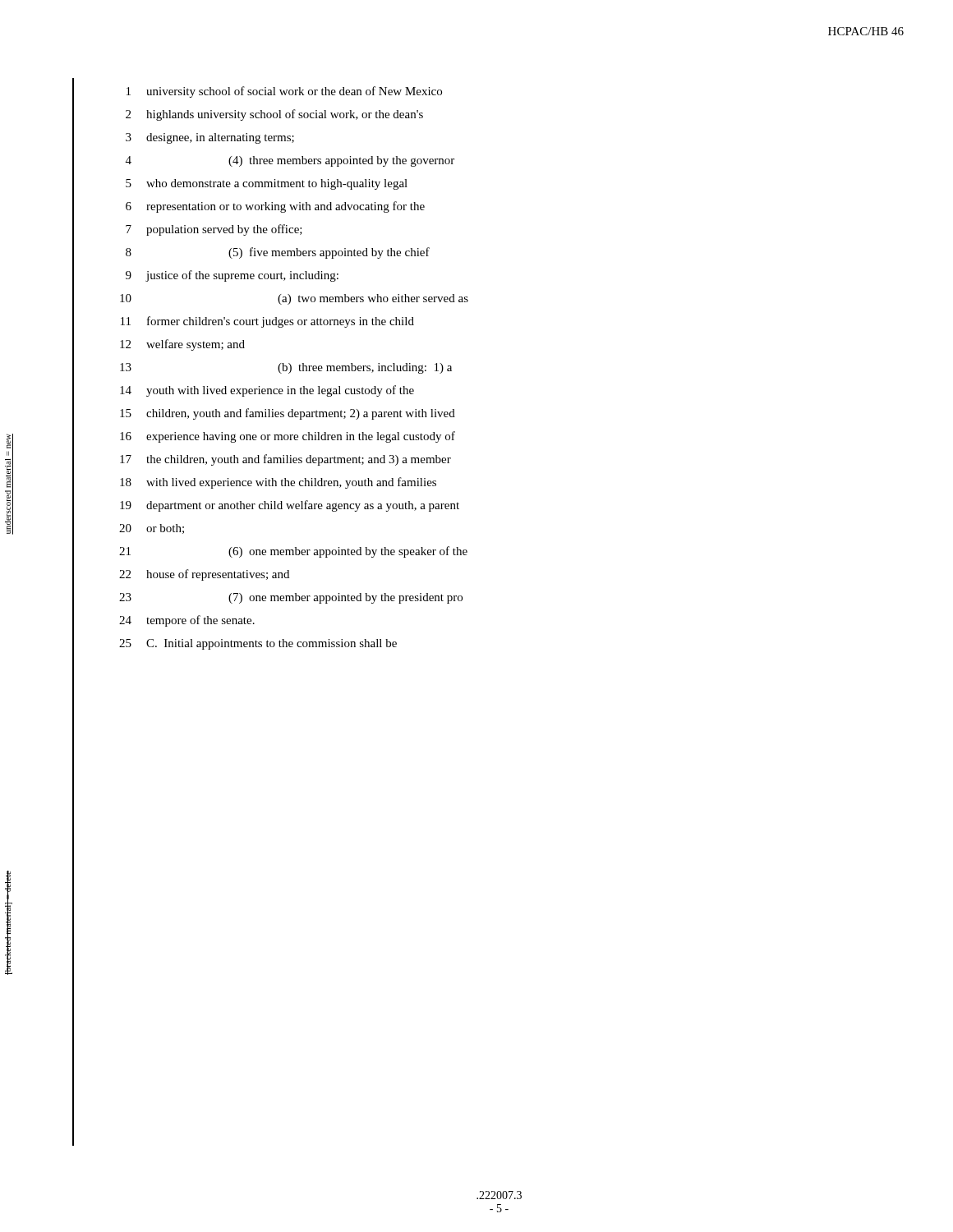
Task: Locate the text block that reads "1 university school of"
Action: coord(284,92)
